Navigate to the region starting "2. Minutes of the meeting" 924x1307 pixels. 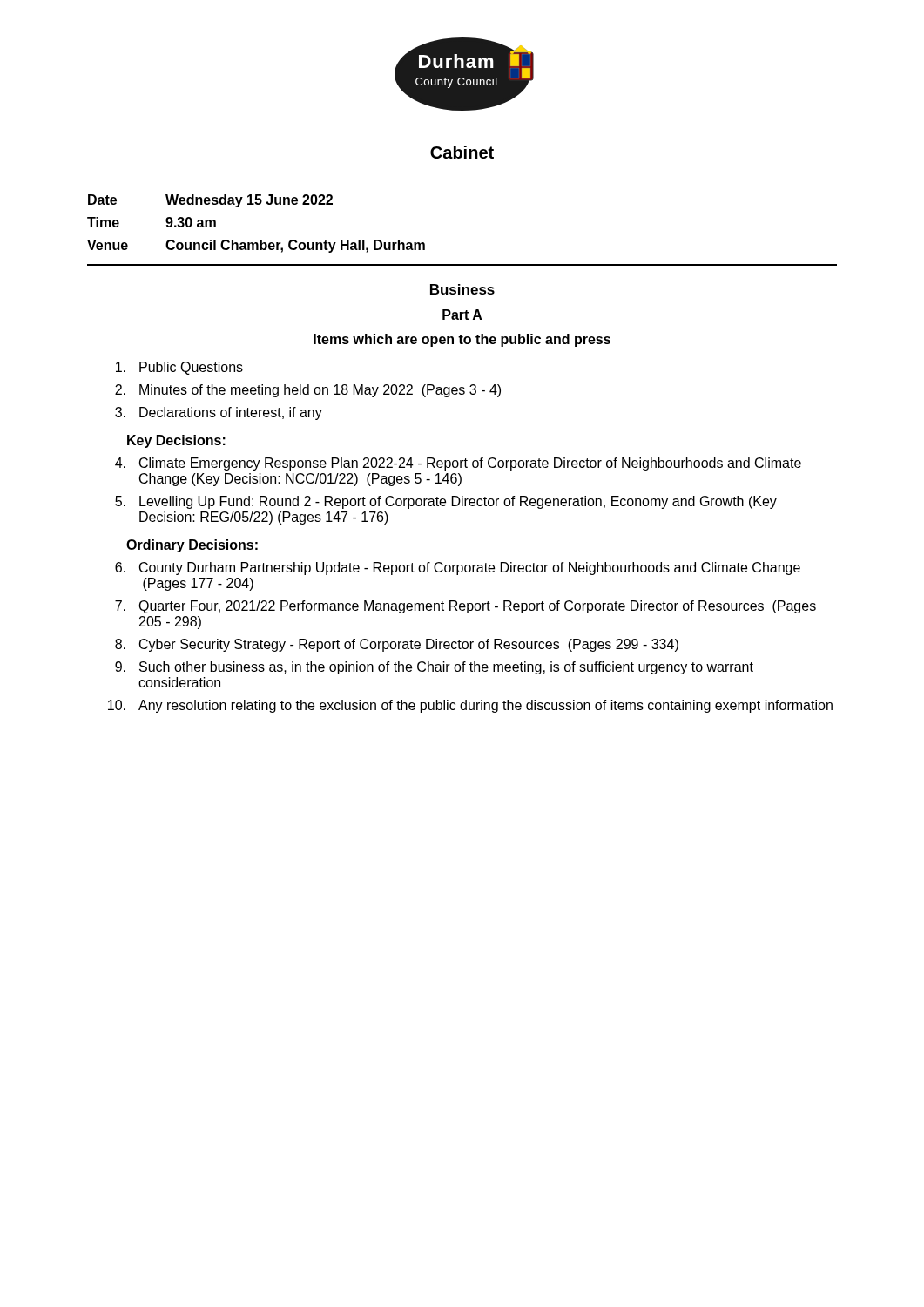coord(462,390)
